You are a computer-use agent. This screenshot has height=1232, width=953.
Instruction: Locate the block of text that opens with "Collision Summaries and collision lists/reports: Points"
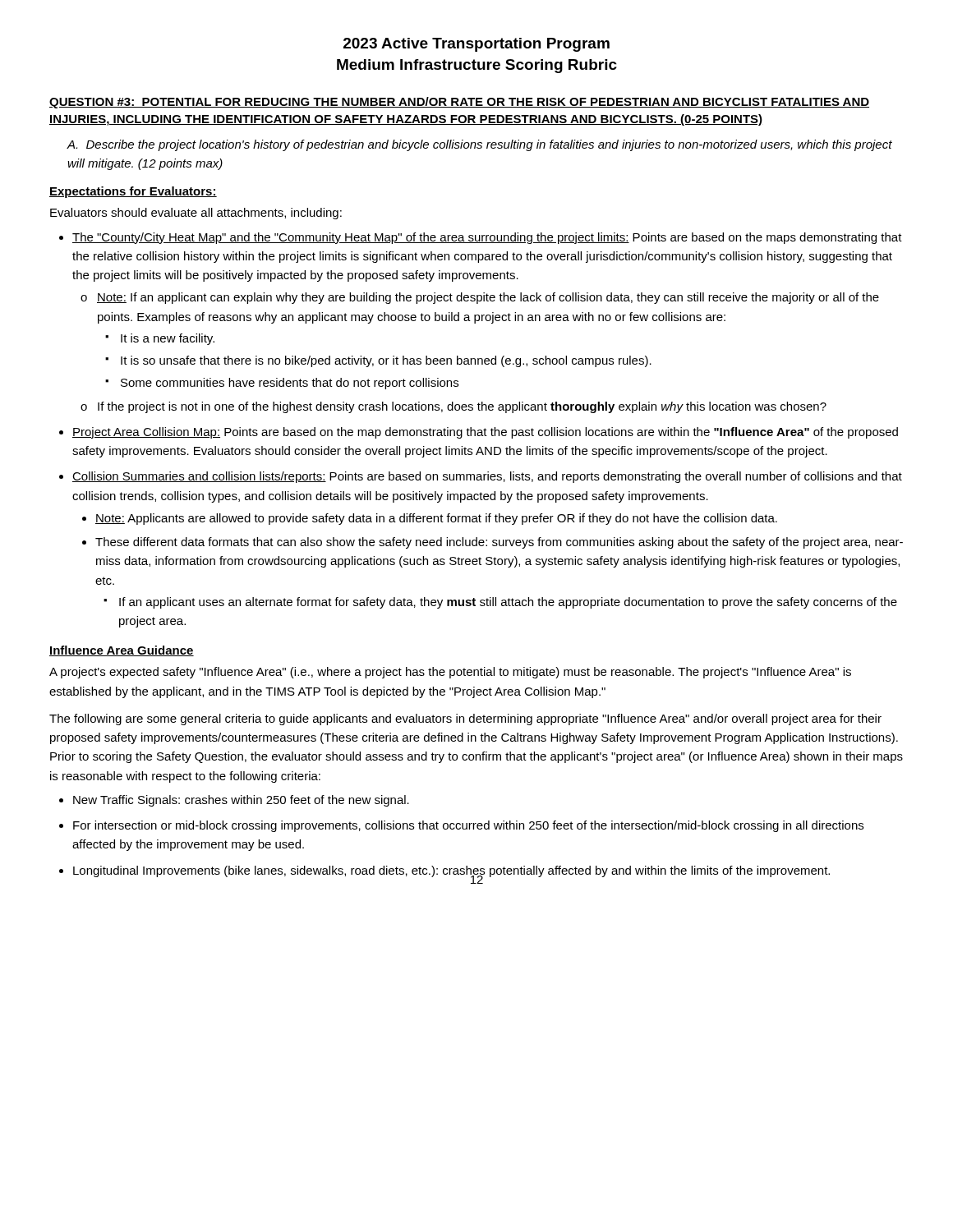point(488,550)
